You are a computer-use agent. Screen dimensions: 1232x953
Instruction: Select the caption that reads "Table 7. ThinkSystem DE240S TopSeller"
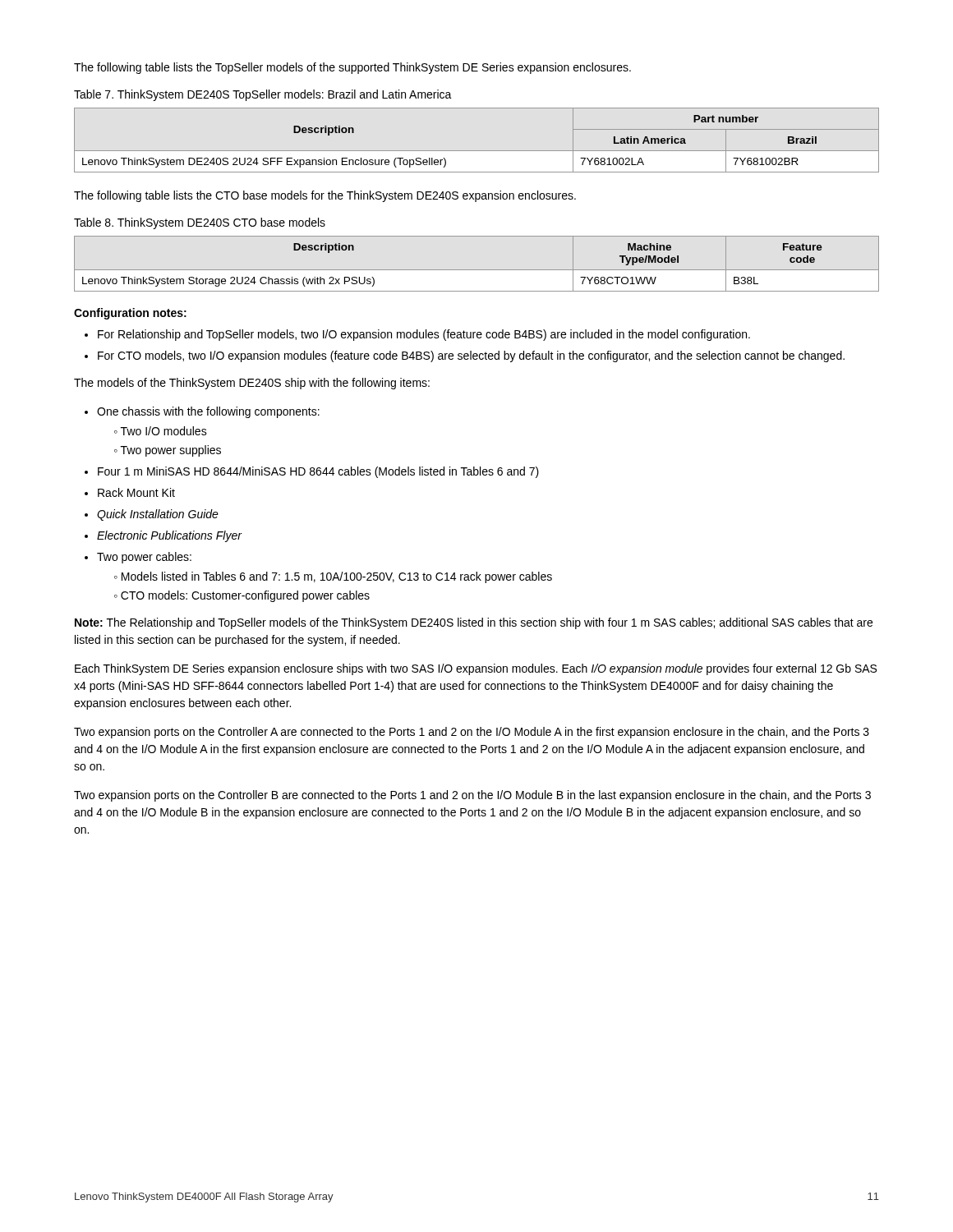coord(263,94)
